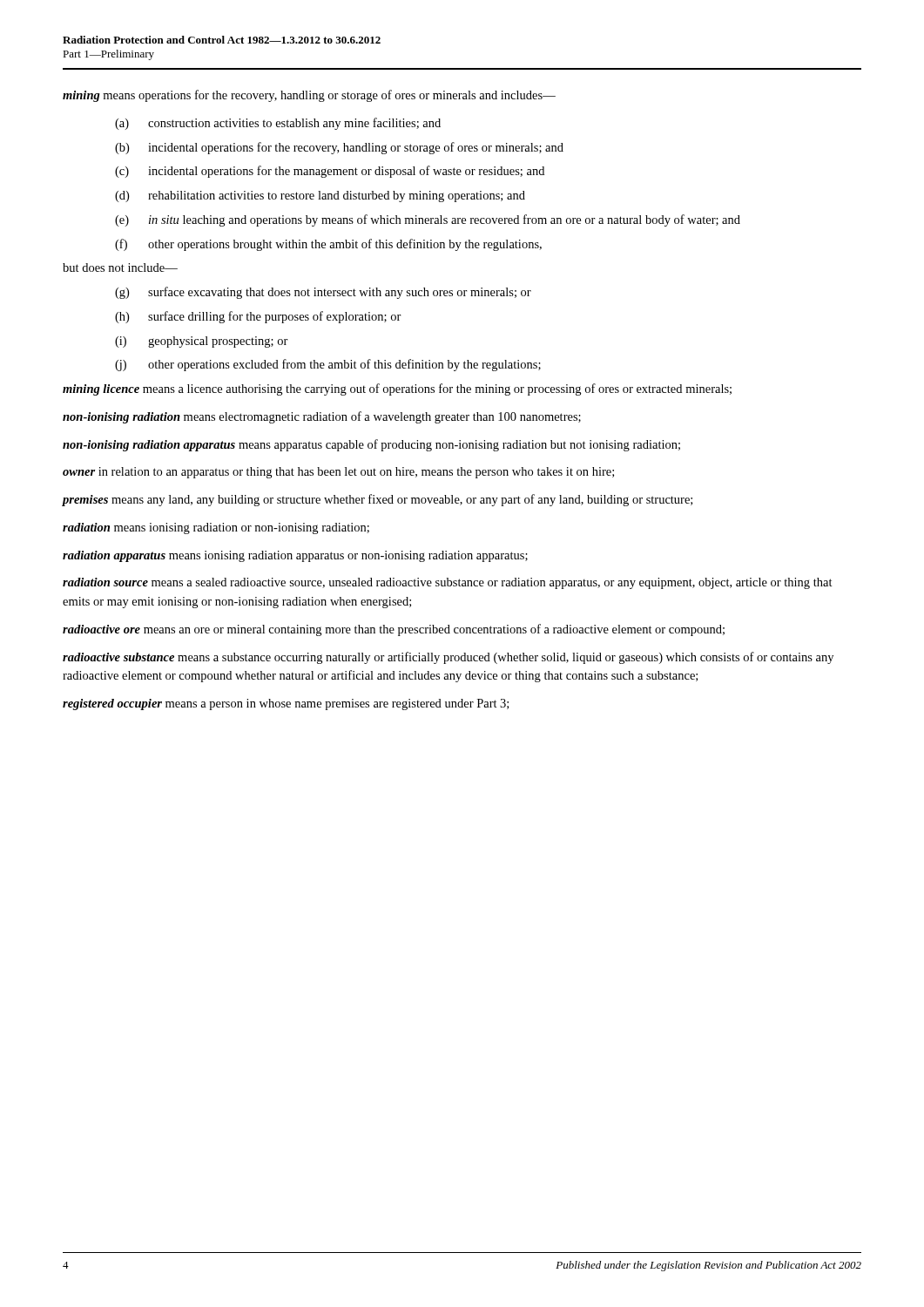Point to the block beginning "(f) other operations brought within"
924x1307 pixels.
pos(488,244)
